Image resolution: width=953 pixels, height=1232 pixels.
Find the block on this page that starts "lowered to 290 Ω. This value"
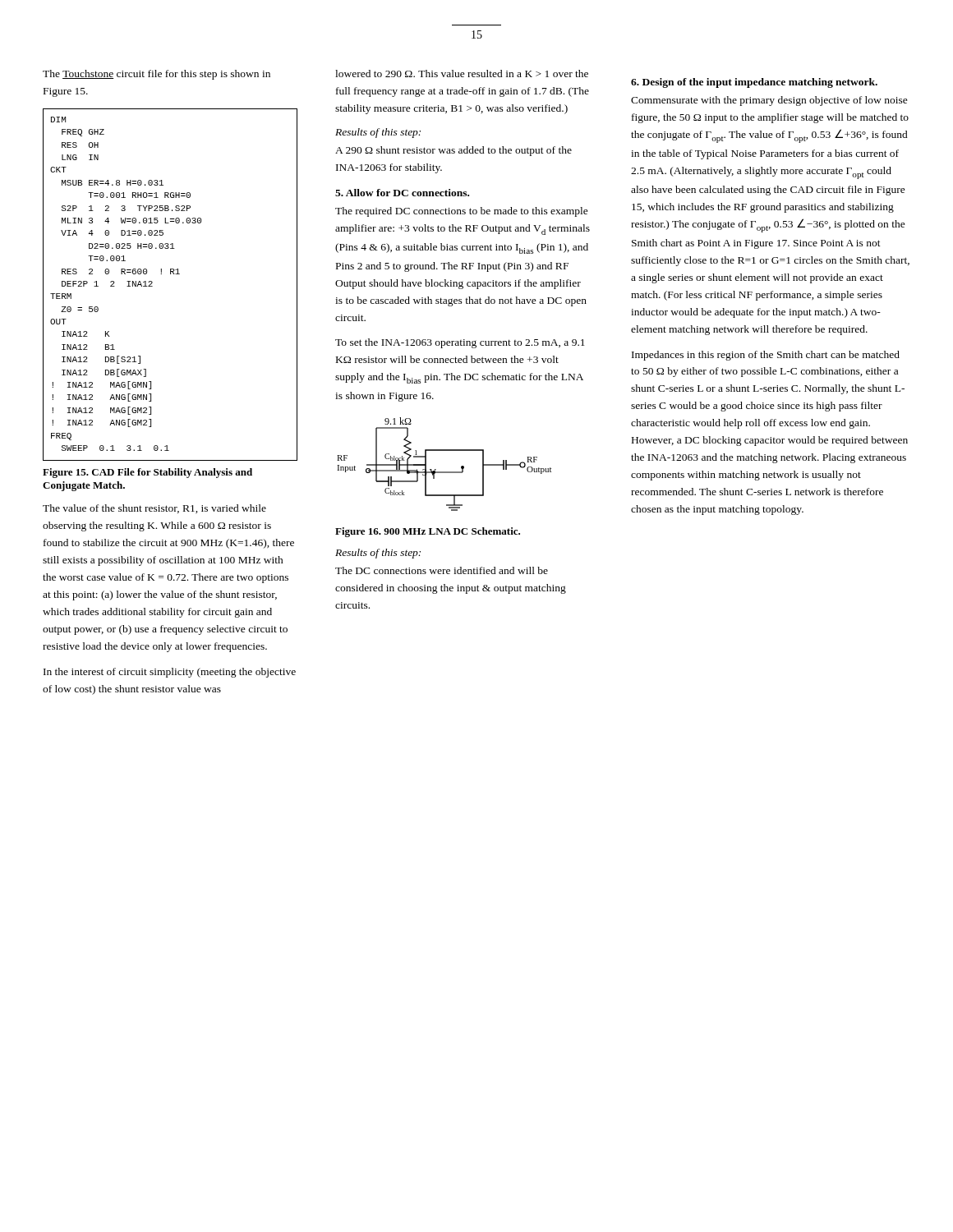(x=462, y=91)
